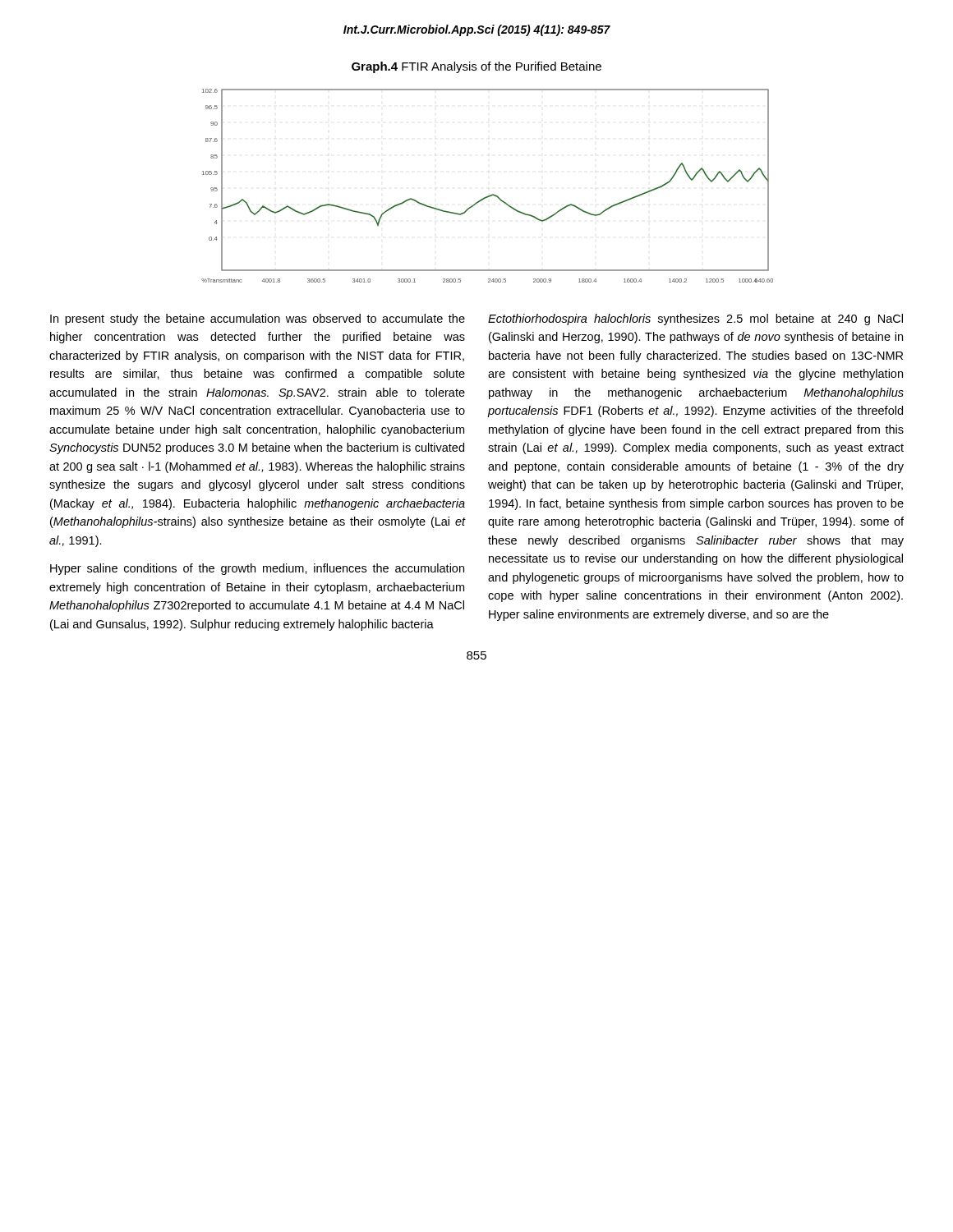
Task: Point to the element starting "Ectothiorhodospira halochloris synthesizes 2.5 mol betaine"
Action: tap(696, 466)
